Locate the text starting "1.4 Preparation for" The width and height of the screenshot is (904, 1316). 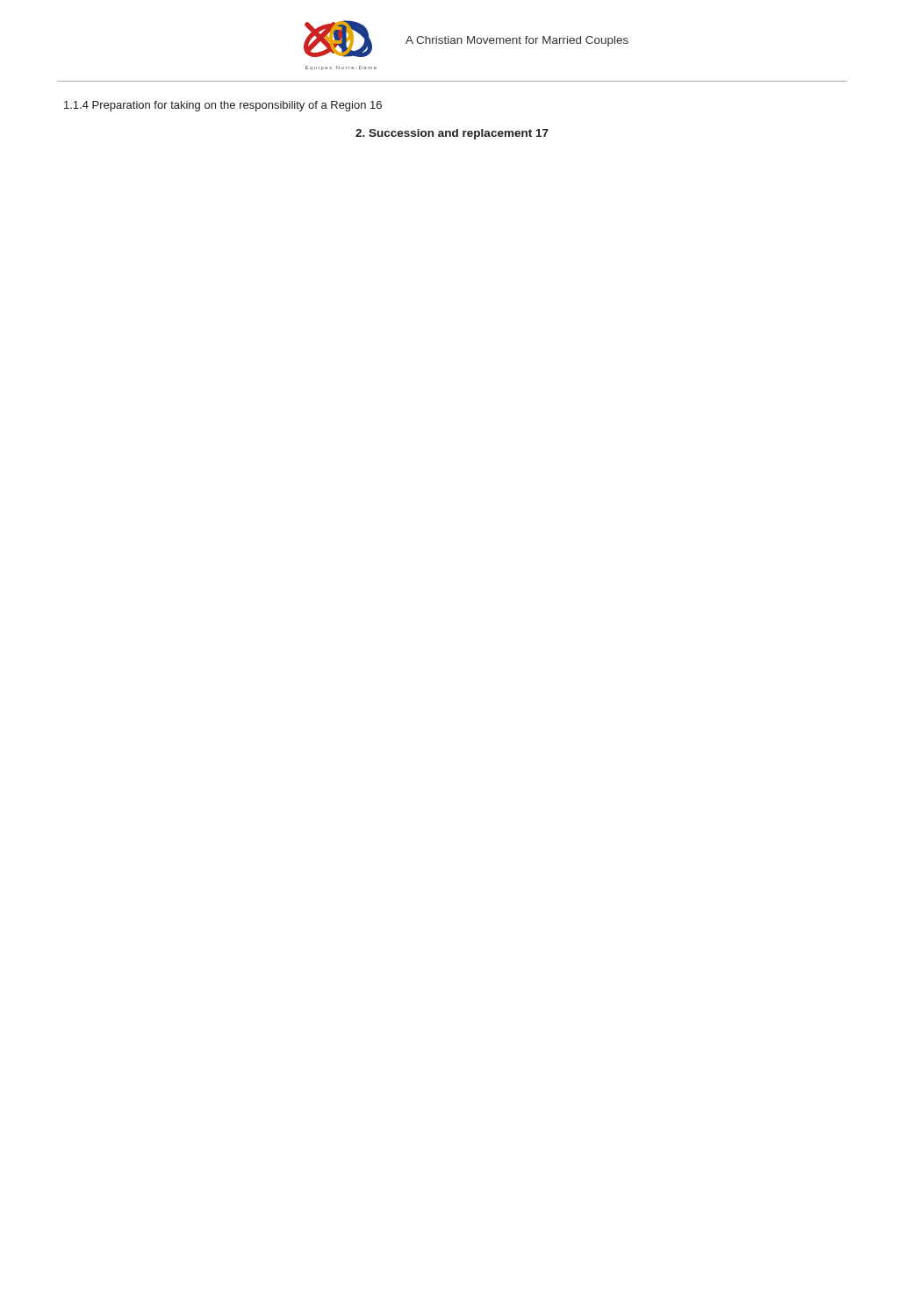pyautogui.click(x=223, y=105)
